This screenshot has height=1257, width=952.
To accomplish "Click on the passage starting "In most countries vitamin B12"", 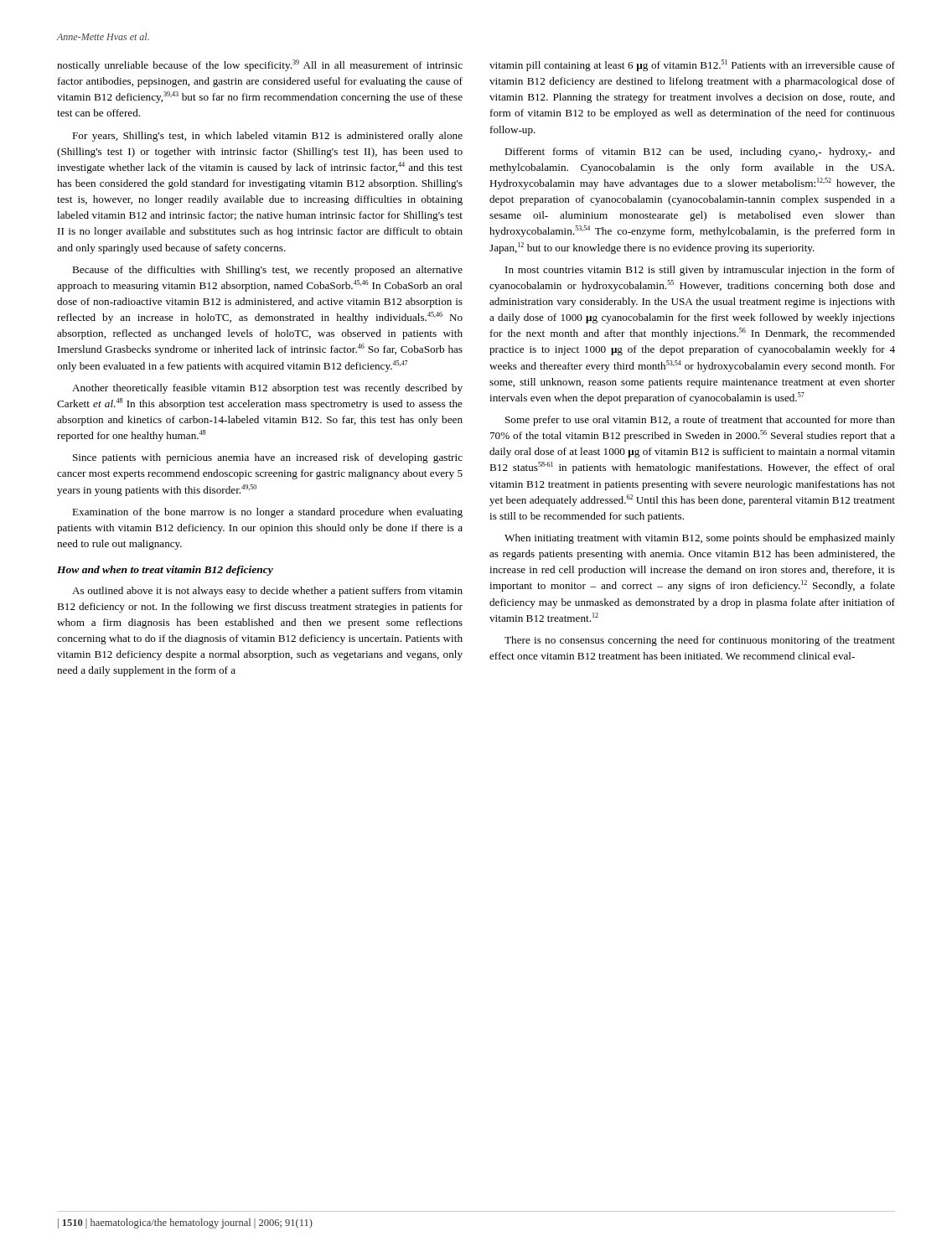I will pos(692,333).
